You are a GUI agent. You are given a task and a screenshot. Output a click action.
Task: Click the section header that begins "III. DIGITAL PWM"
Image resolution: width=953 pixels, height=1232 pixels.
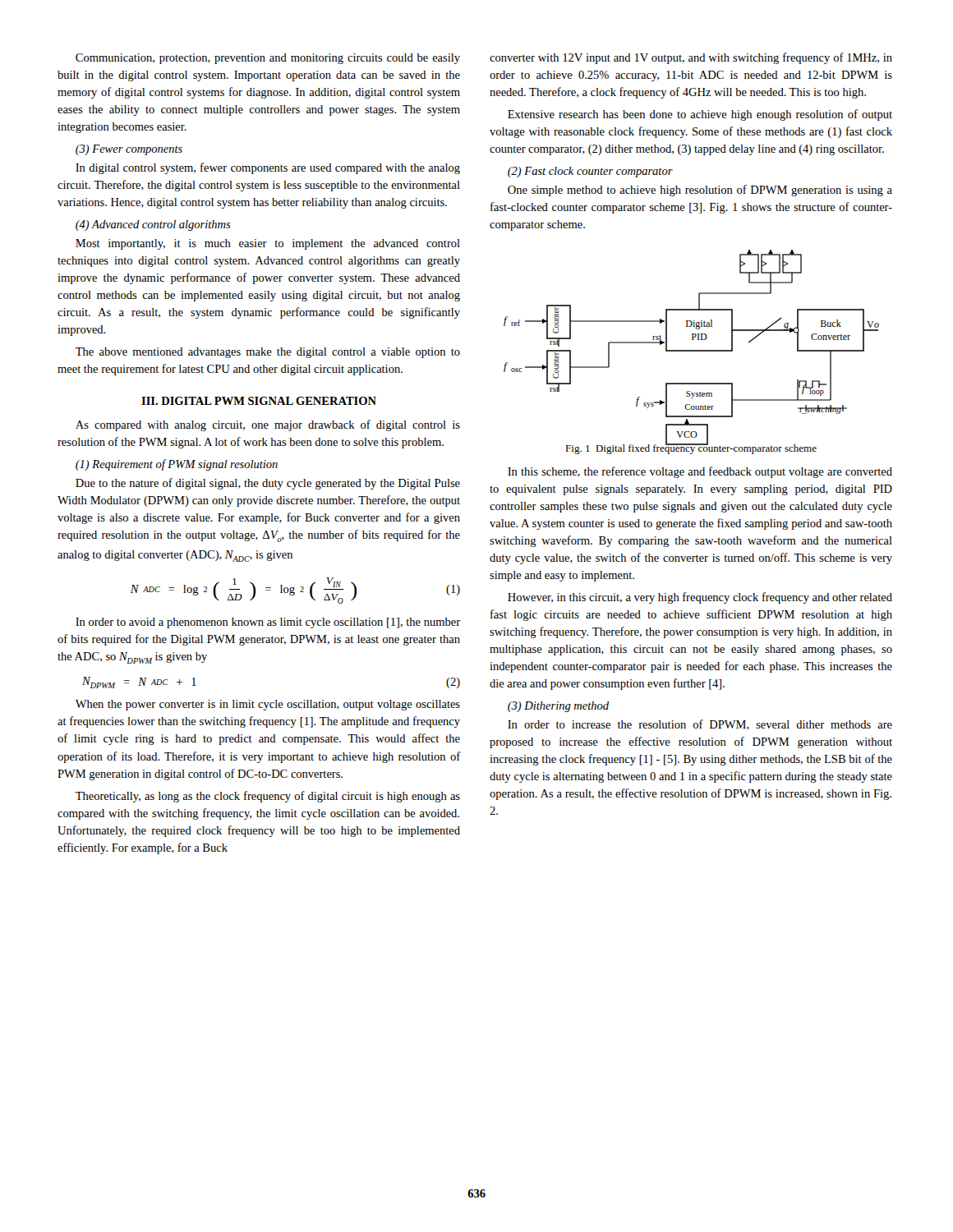point(259,401)
